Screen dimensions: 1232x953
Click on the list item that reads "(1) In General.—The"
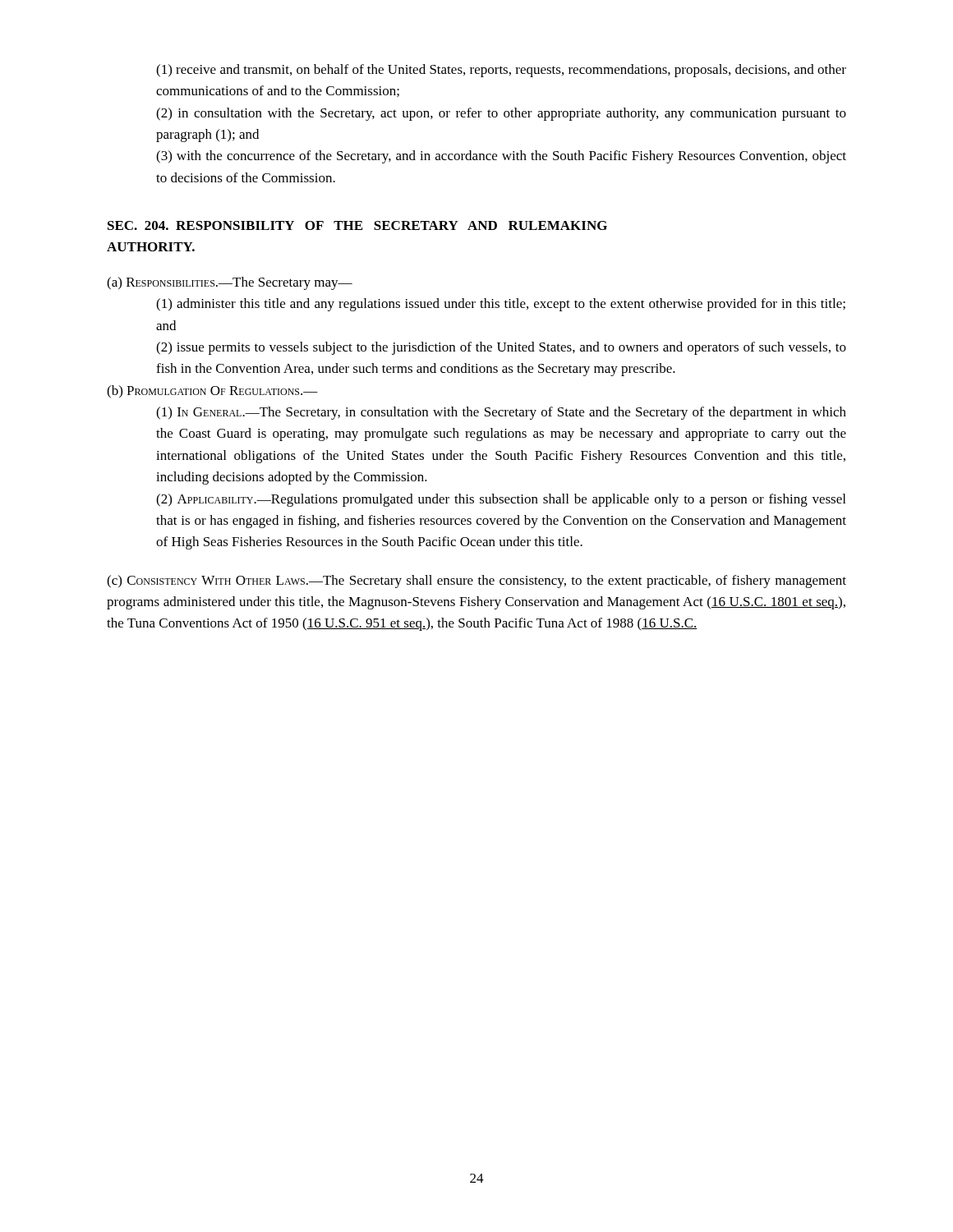point(501,445)
